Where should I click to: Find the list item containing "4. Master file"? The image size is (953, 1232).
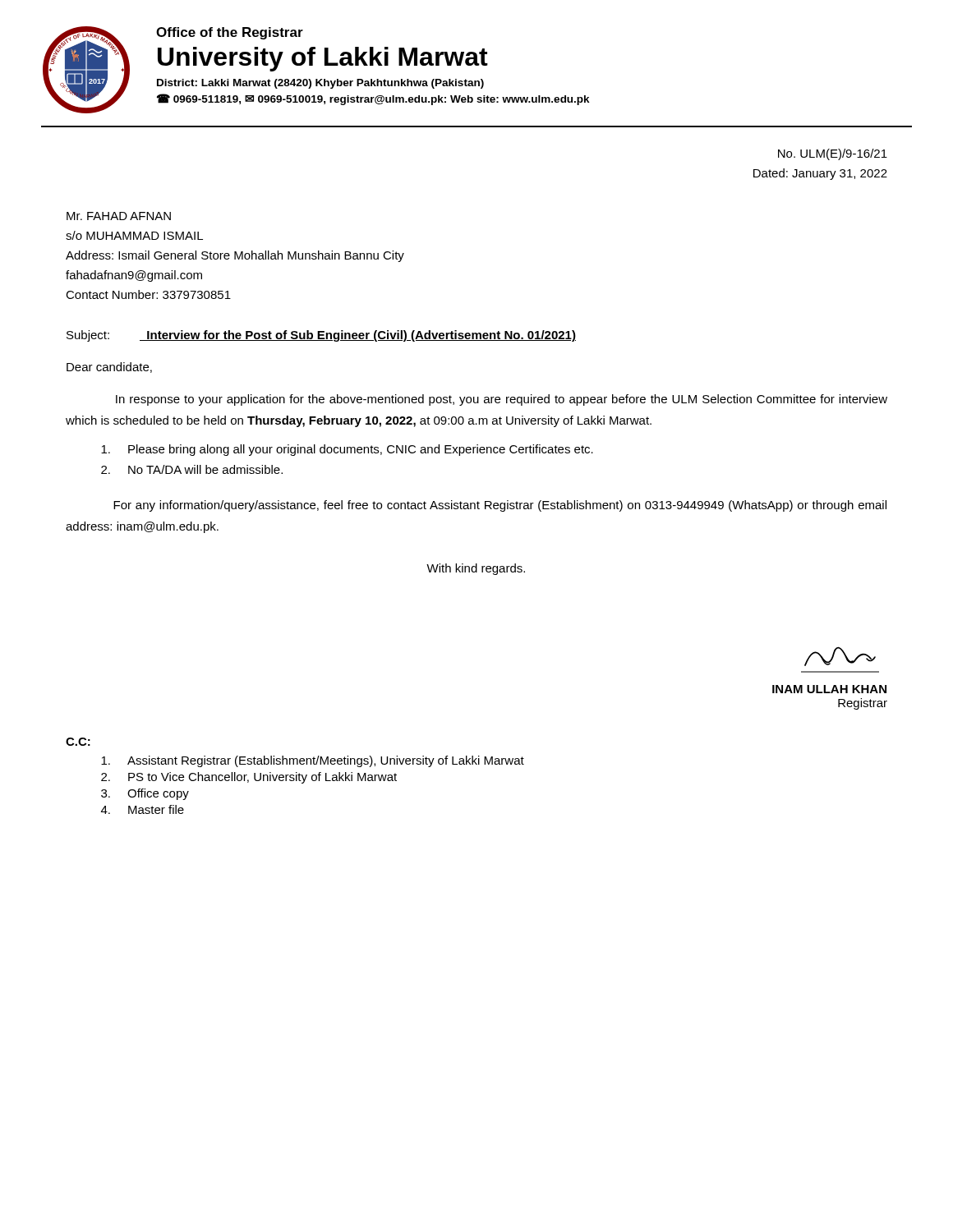[x=143, y=809]
